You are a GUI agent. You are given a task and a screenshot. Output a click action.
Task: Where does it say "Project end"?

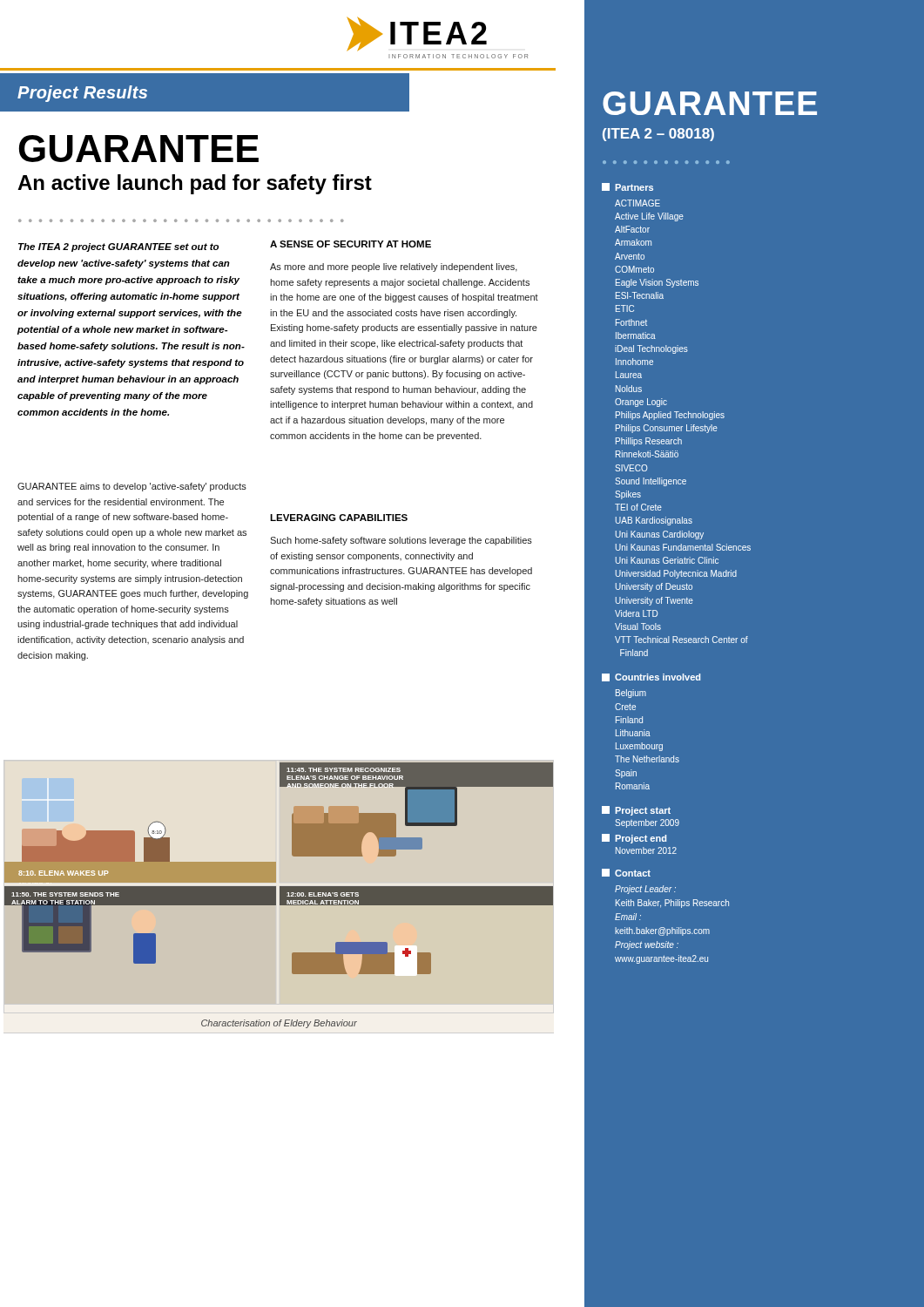634,838
